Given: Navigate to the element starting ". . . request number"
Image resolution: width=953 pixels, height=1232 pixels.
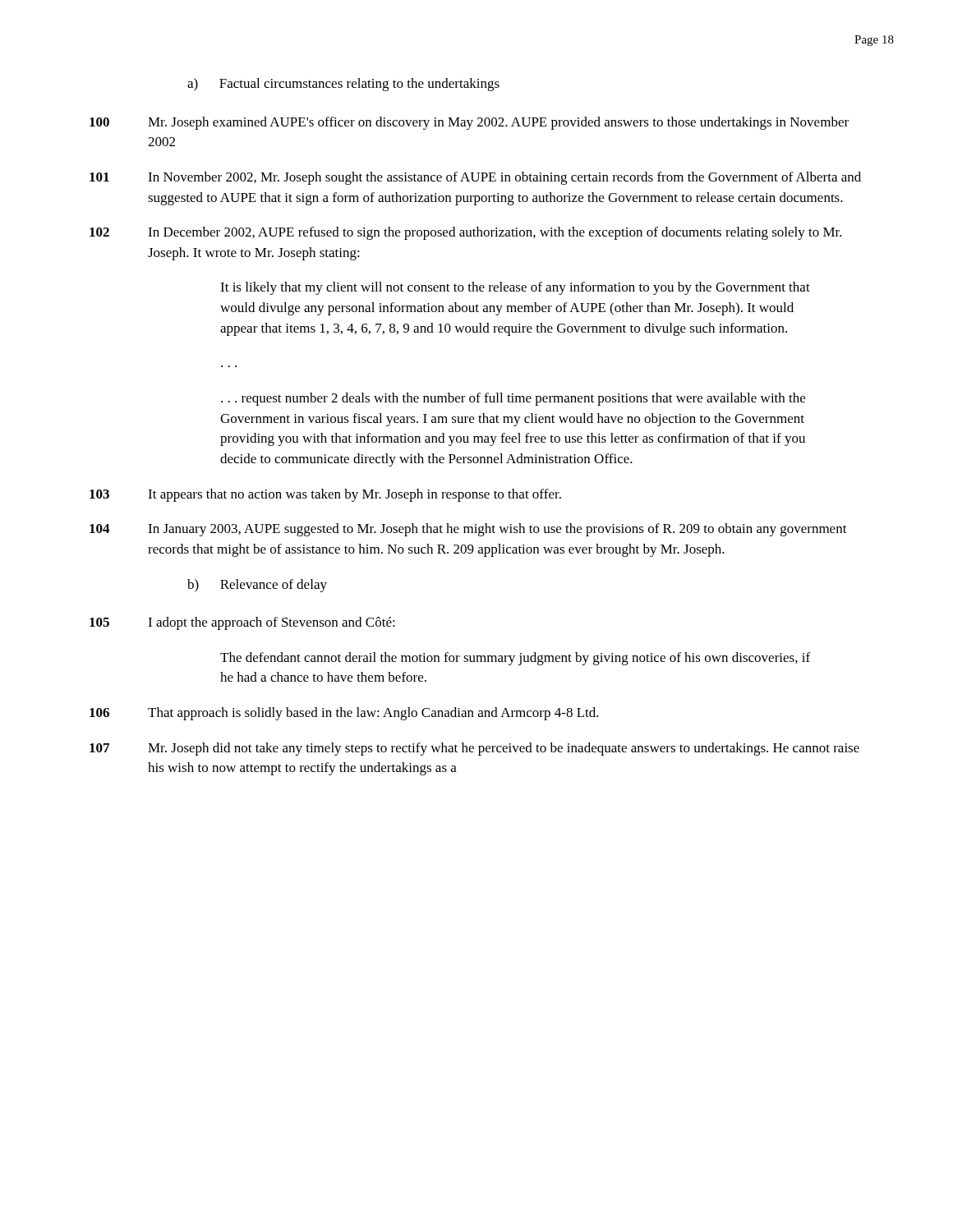Looking at the screenshot, I should [513, 428].
